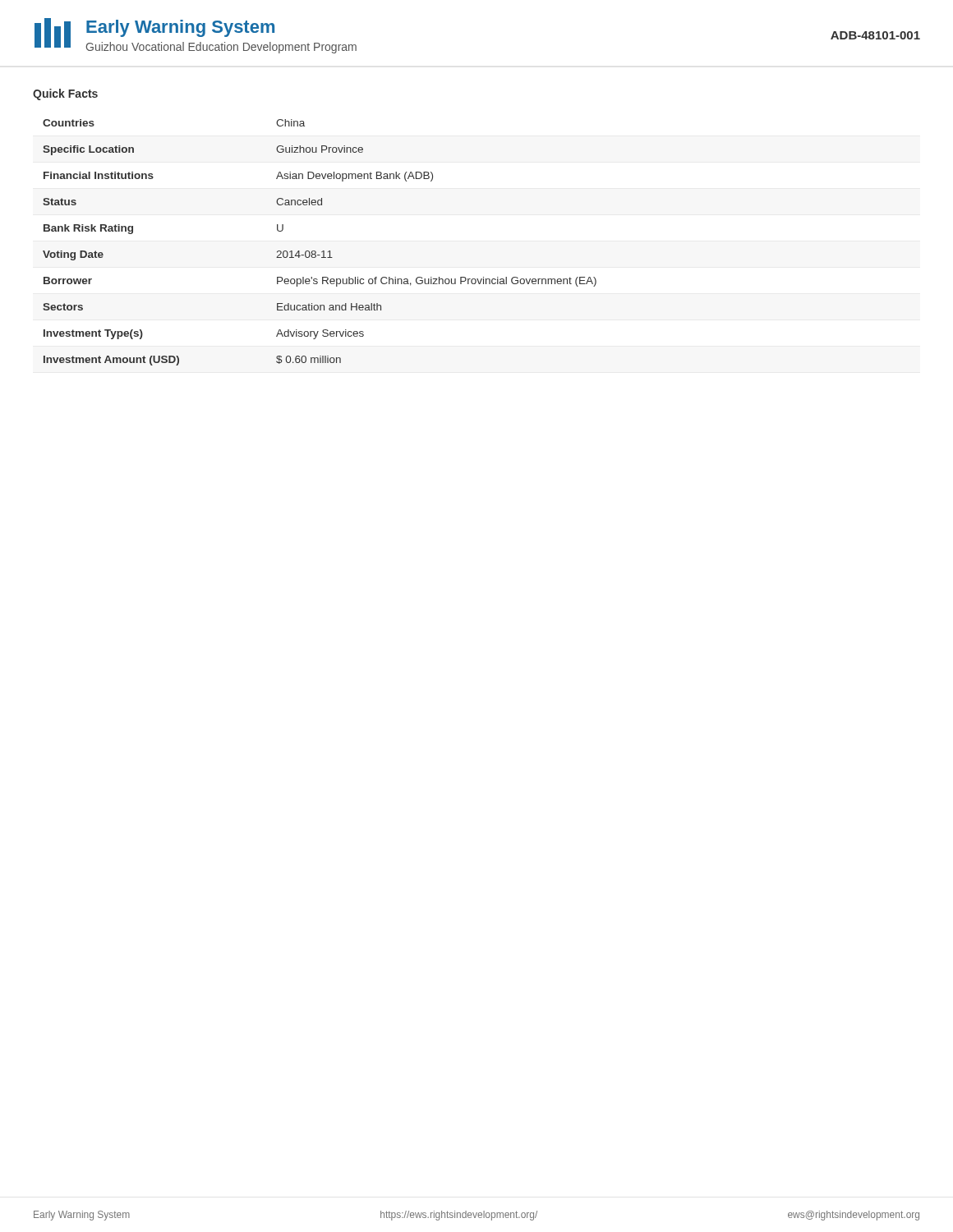
Task: Select the table that reads "Asian Development Bank (ADB)"
Action: 476,241
